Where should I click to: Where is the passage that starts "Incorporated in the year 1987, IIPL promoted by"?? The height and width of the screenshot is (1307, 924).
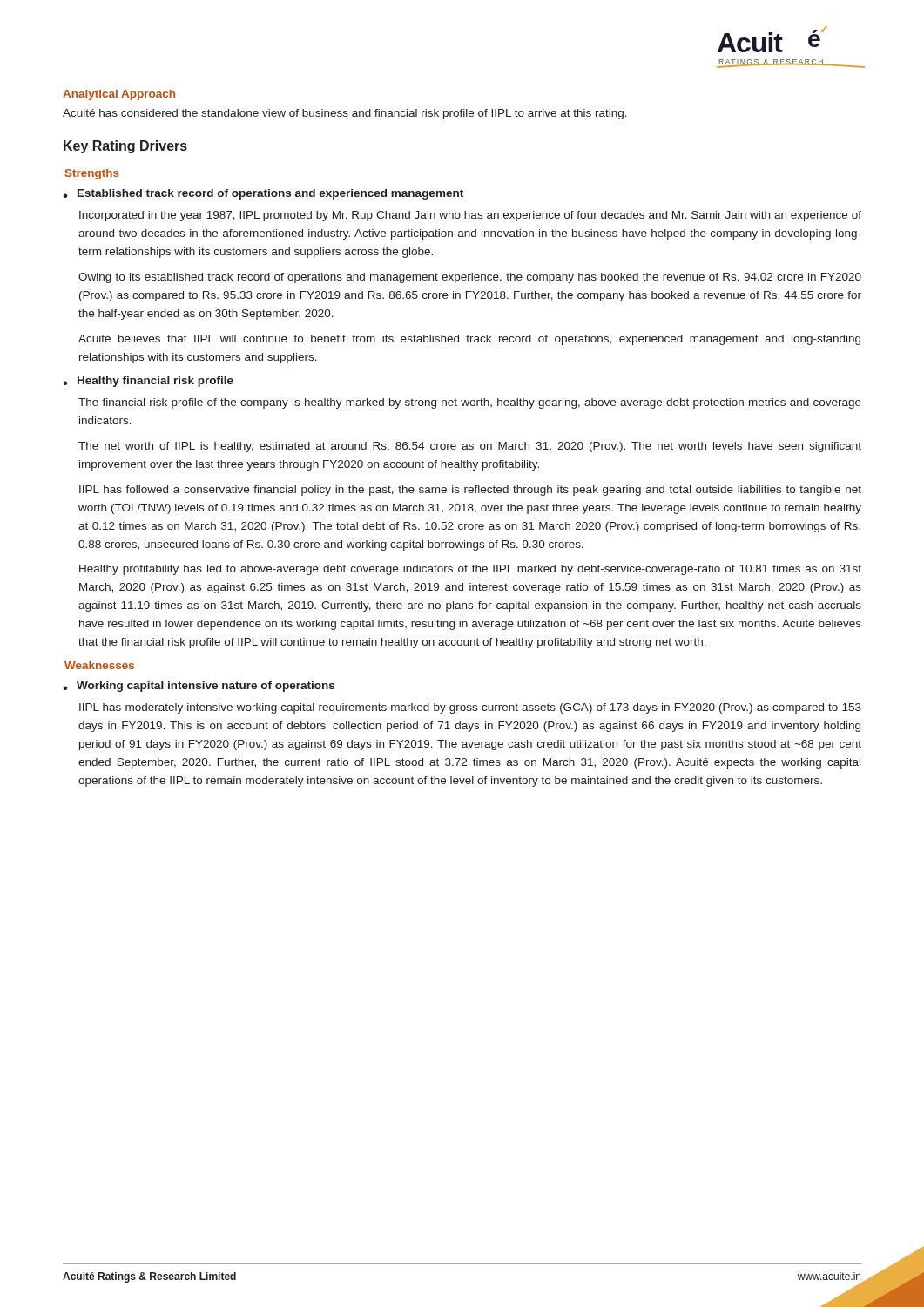pyautogui.click(x=470, y=287)
